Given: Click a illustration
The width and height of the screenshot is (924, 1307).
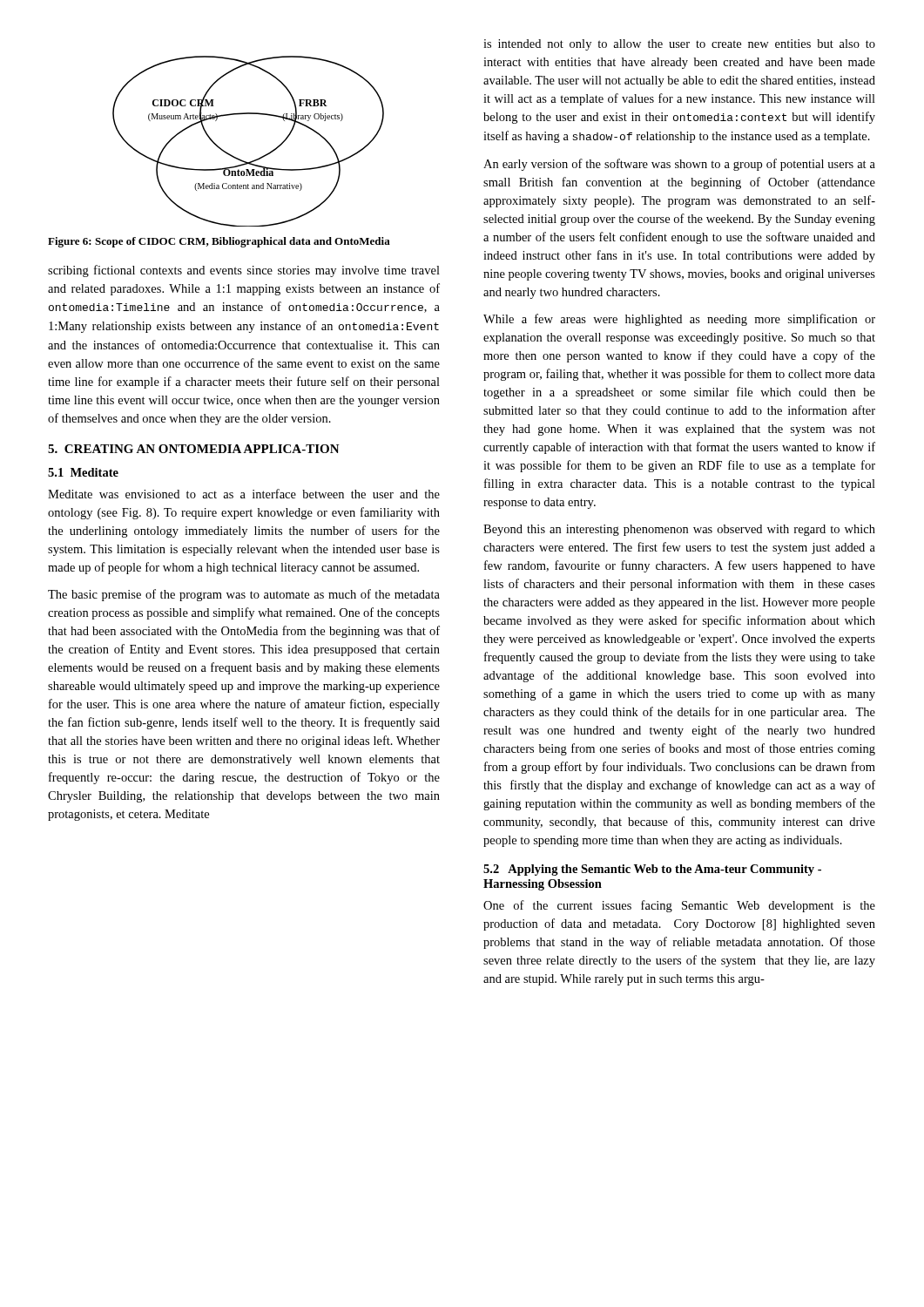Looking at the screenshot, I should click(x=244, y=132).
